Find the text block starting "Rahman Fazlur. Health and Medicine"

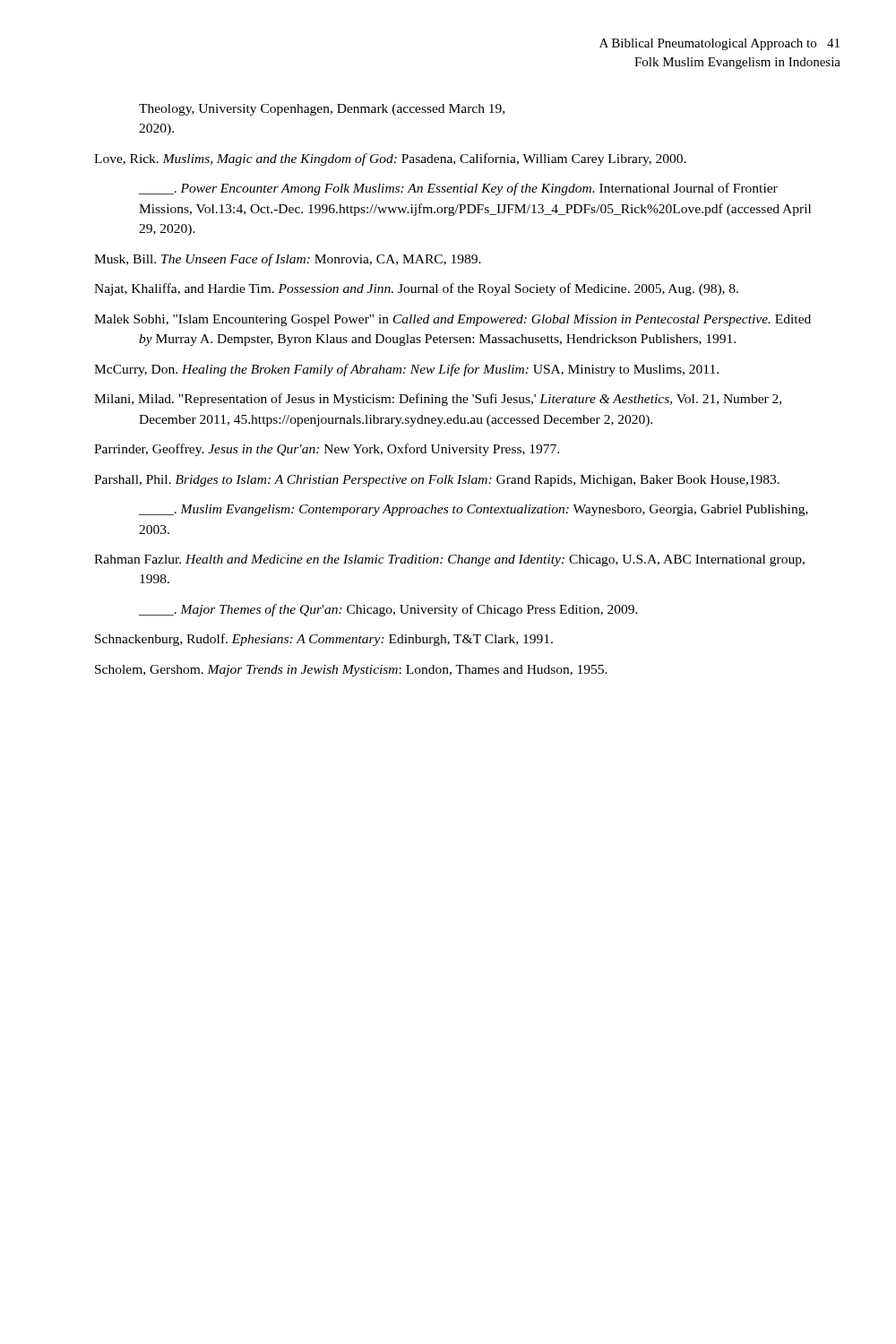click(x=450, y=569)
